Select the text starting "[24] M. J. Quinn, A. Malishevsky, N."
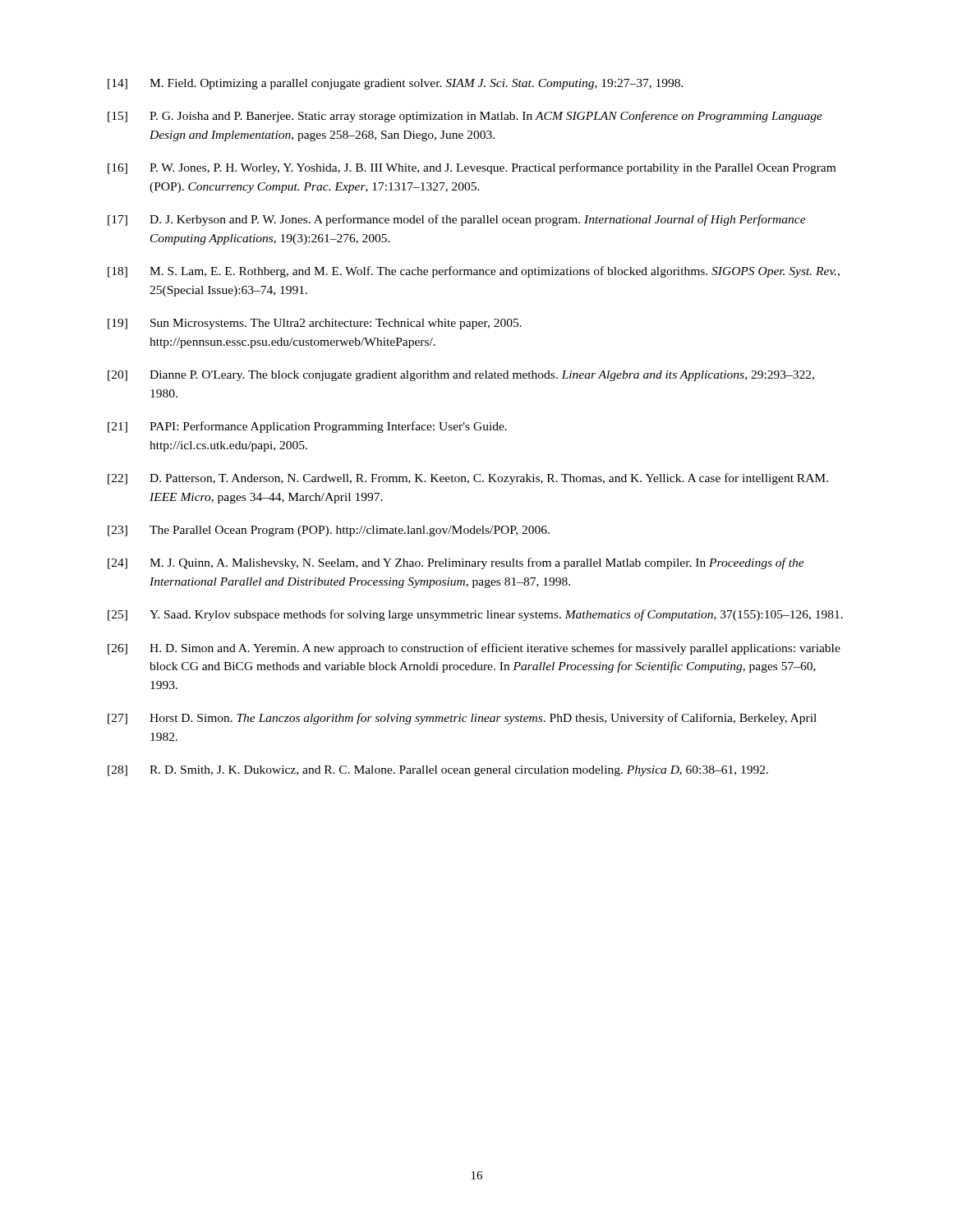This screenshot has height=1232, width=953. tap(476, 572)
